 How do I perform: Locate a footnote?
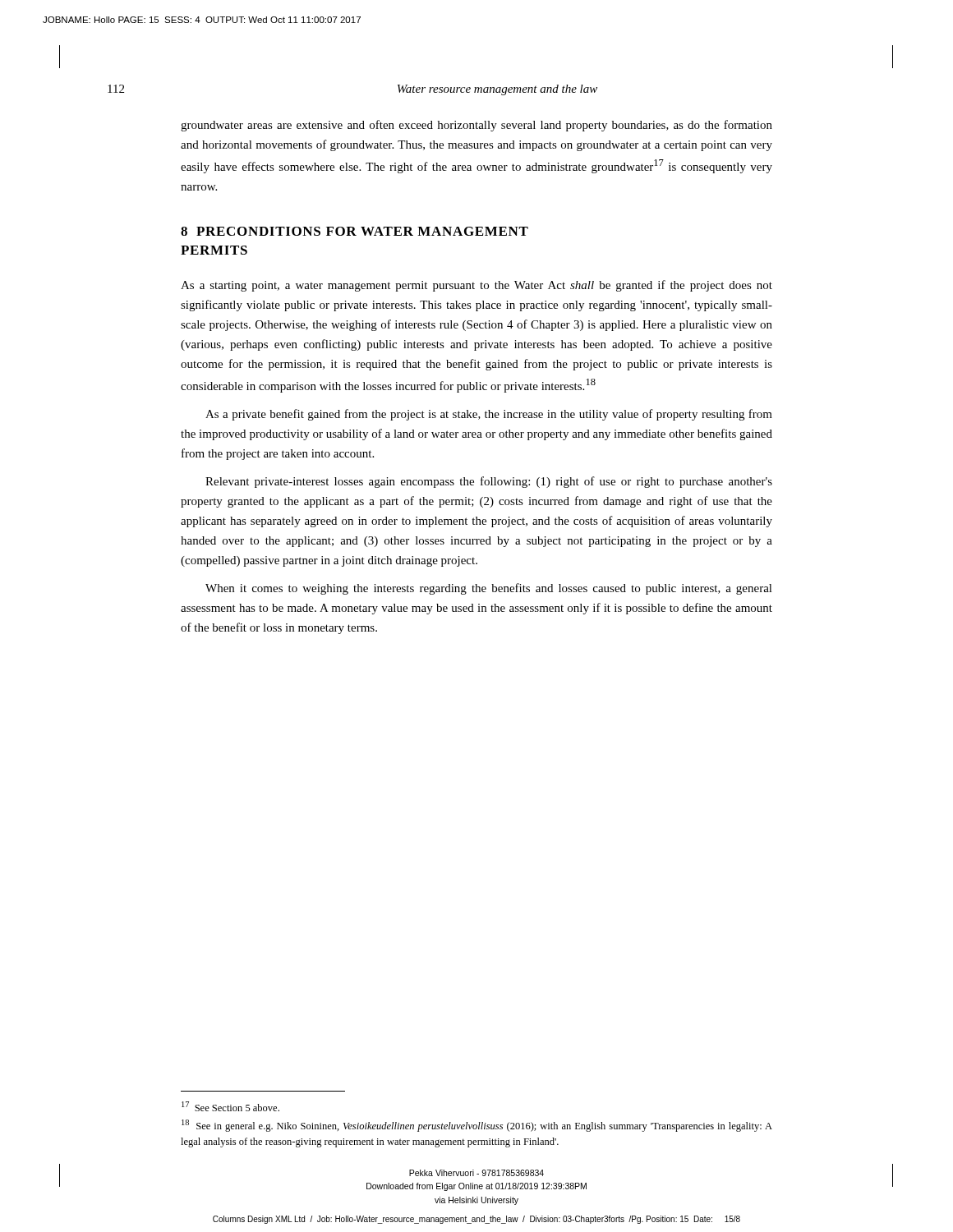[476, 1124]
